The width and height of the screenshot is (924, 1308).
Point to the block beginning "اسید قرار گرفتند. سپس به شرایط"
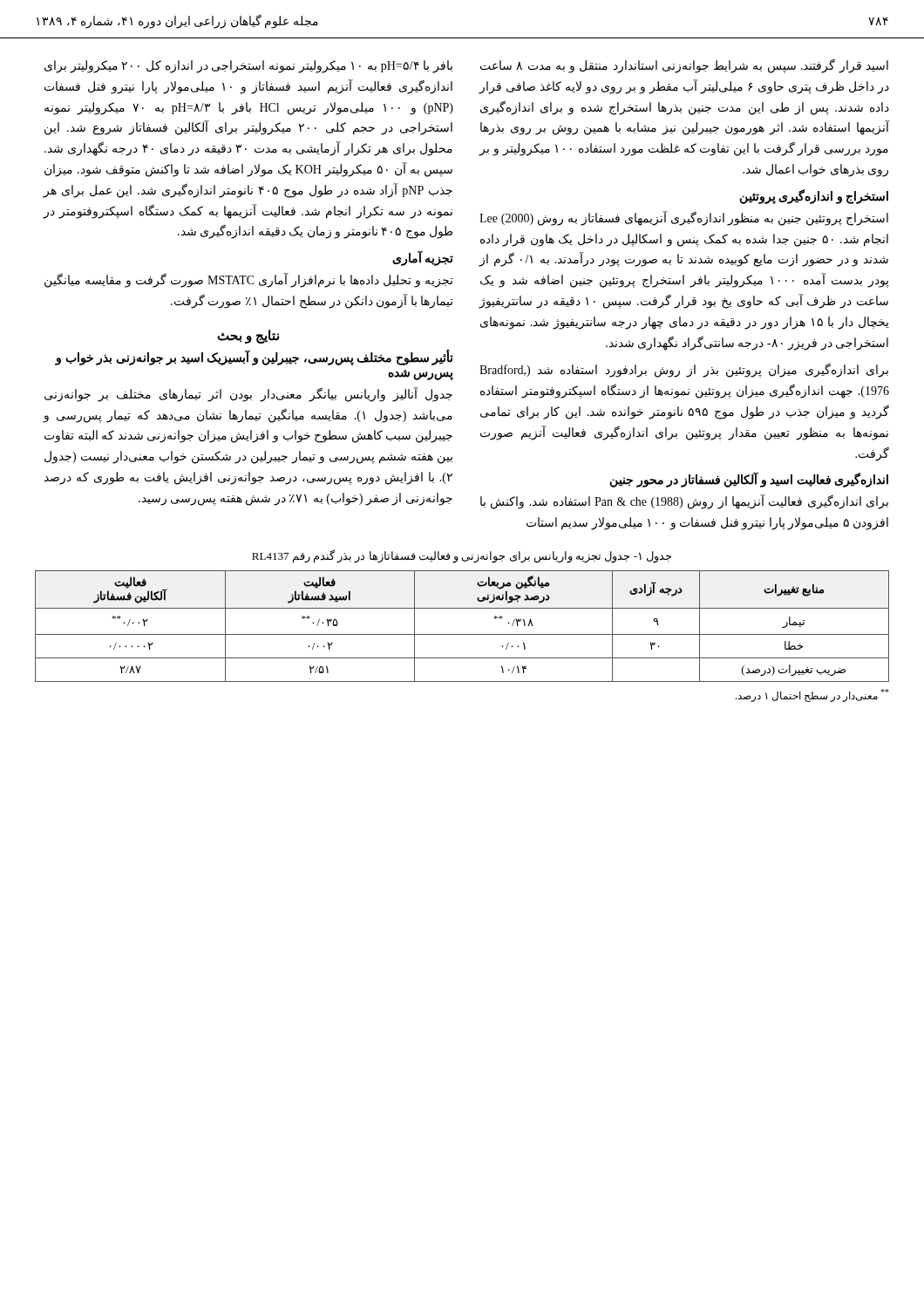pos(684,118)
